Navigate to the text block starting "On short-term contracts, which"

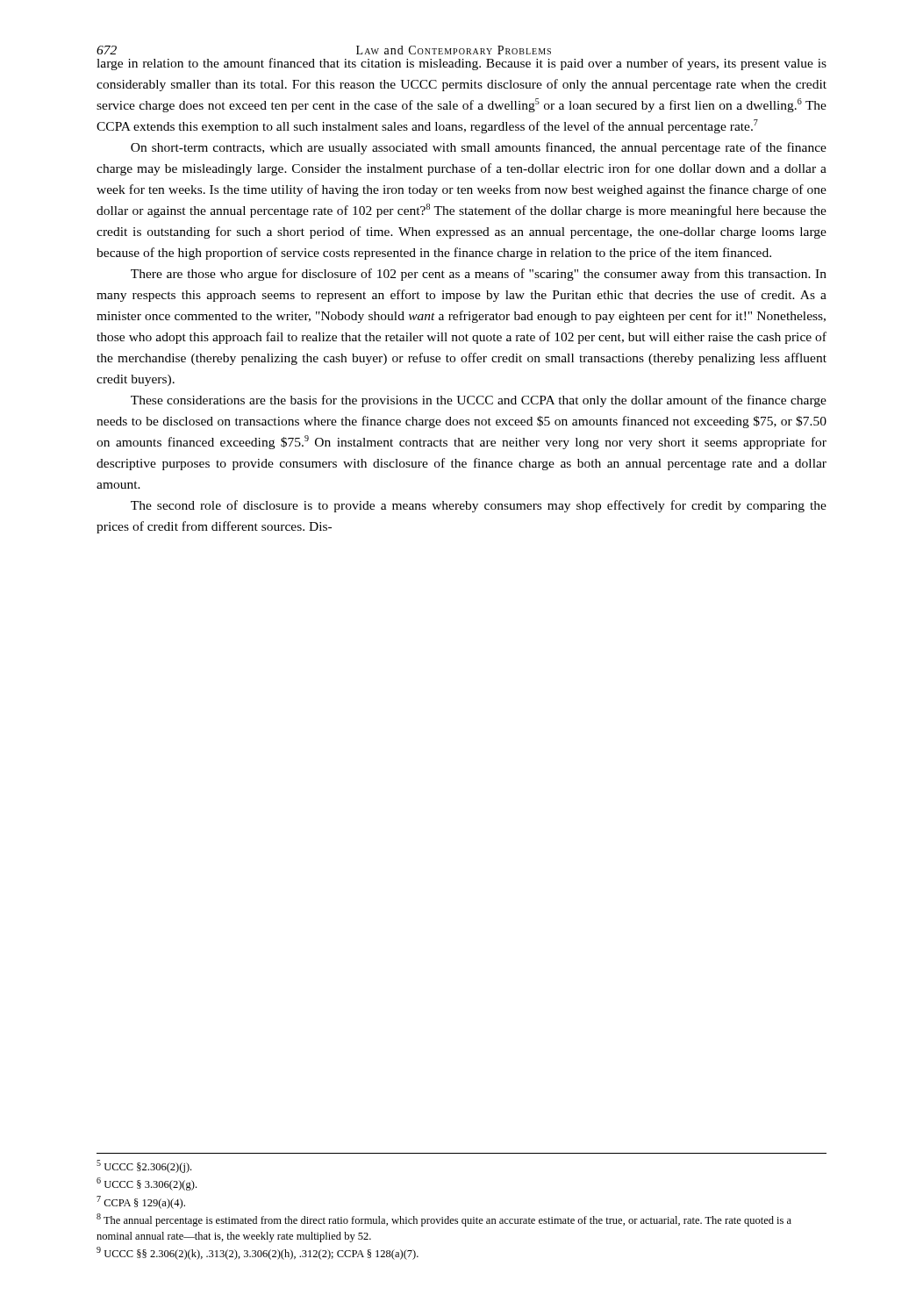pyautogui.click(x=462, y=200)
